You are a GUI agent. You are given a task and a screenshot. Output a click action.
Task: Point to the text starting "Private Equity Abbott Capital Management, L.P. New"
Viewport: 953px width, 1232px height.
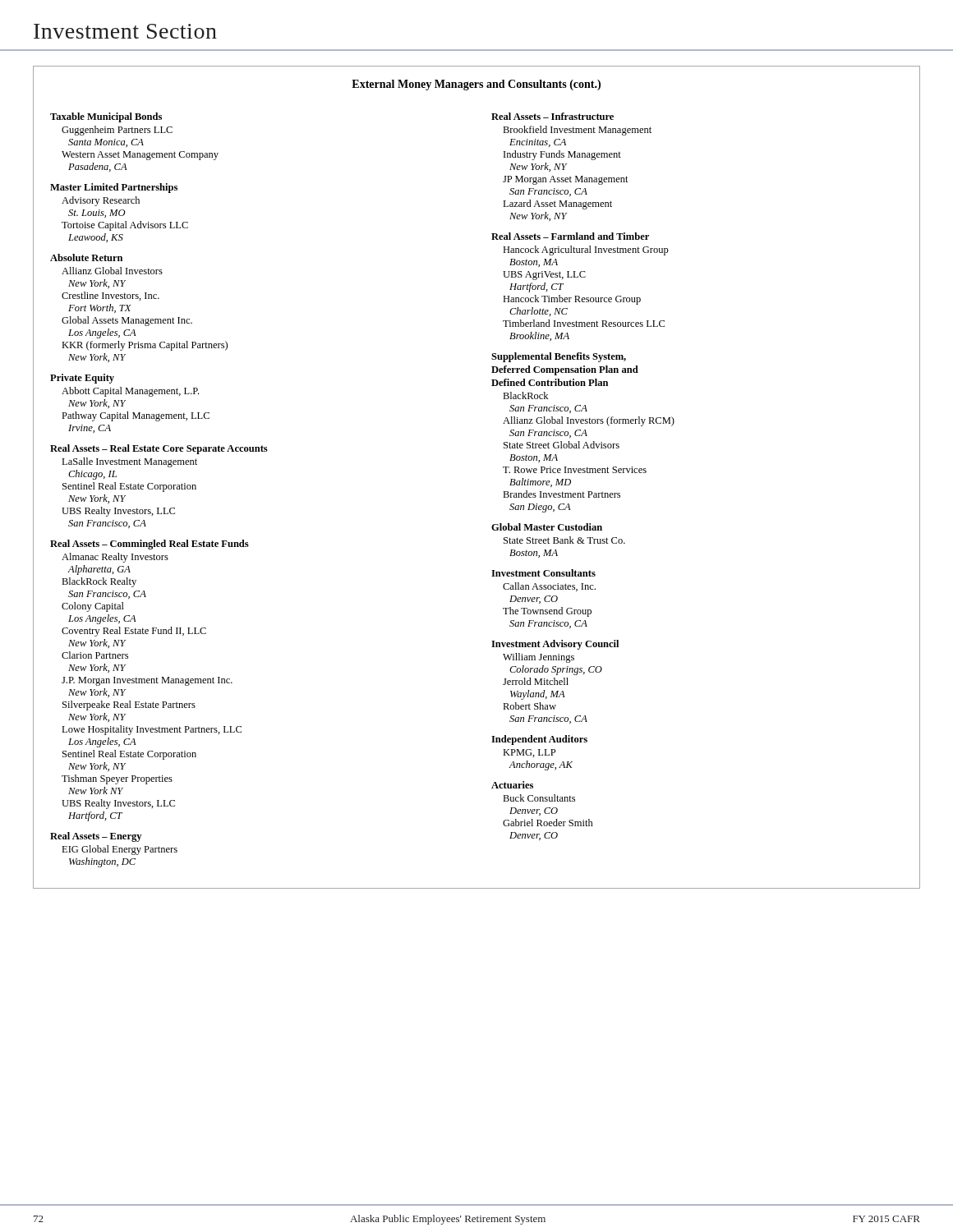click(x=82, y=379)
